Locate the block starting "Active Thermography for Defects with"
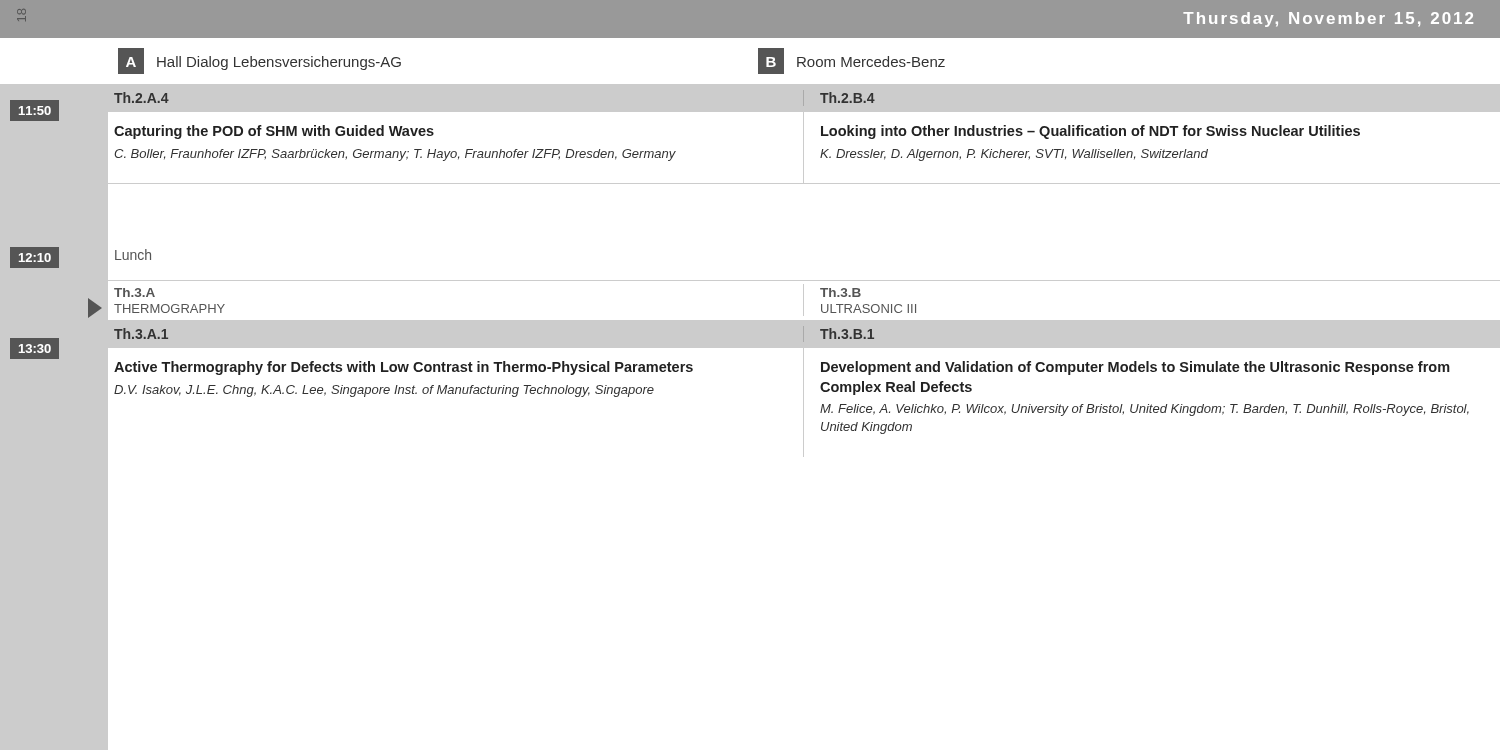This screenshot has width=1500, height=750. [x=452, y=378]
